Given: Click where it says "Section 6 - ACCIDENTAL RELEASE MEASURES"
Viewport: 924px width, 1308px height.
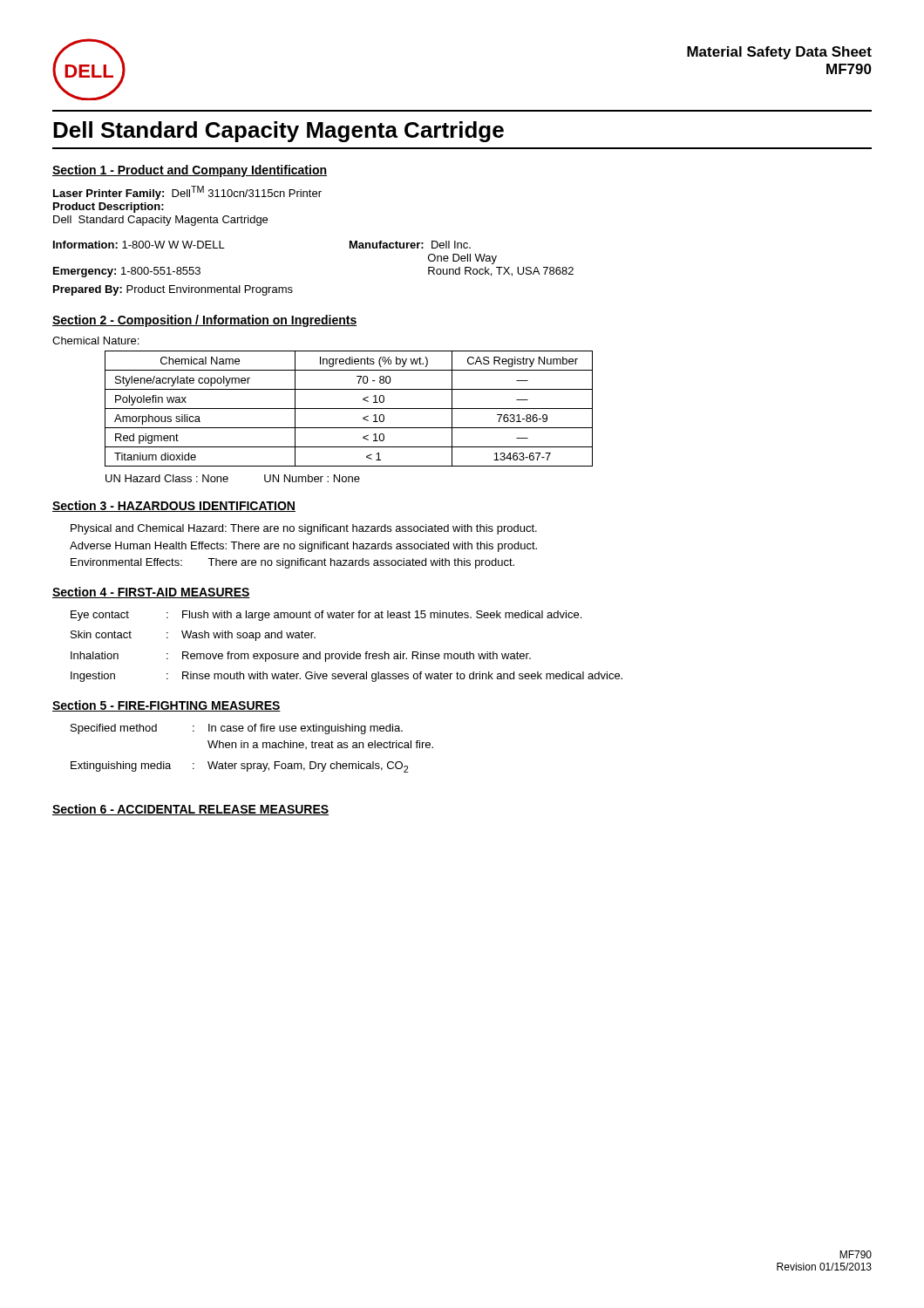Looking at the screenshot, I should [x=191, y=809].
